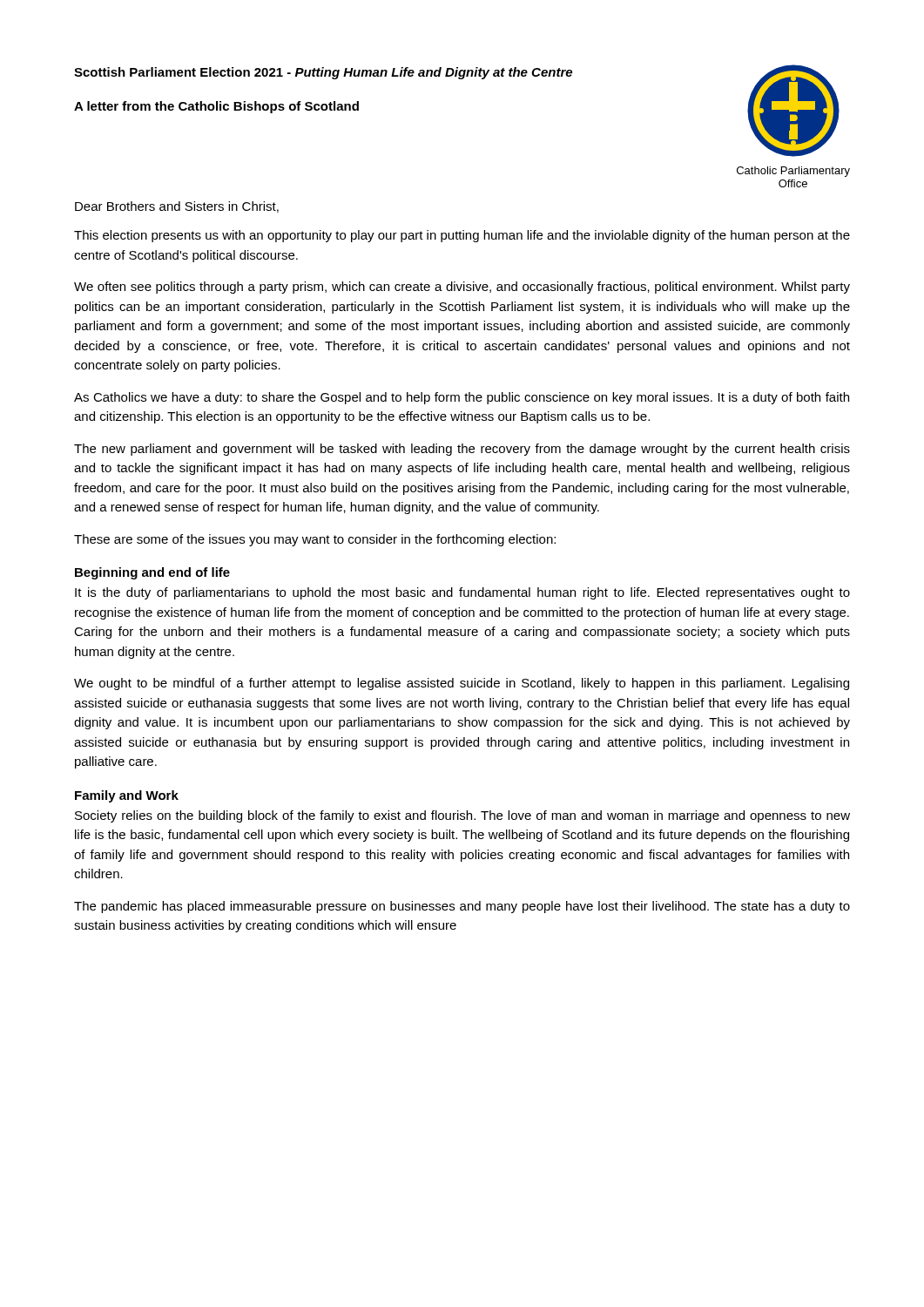Find the text block that reads "This election presents"

click(462, 245)
